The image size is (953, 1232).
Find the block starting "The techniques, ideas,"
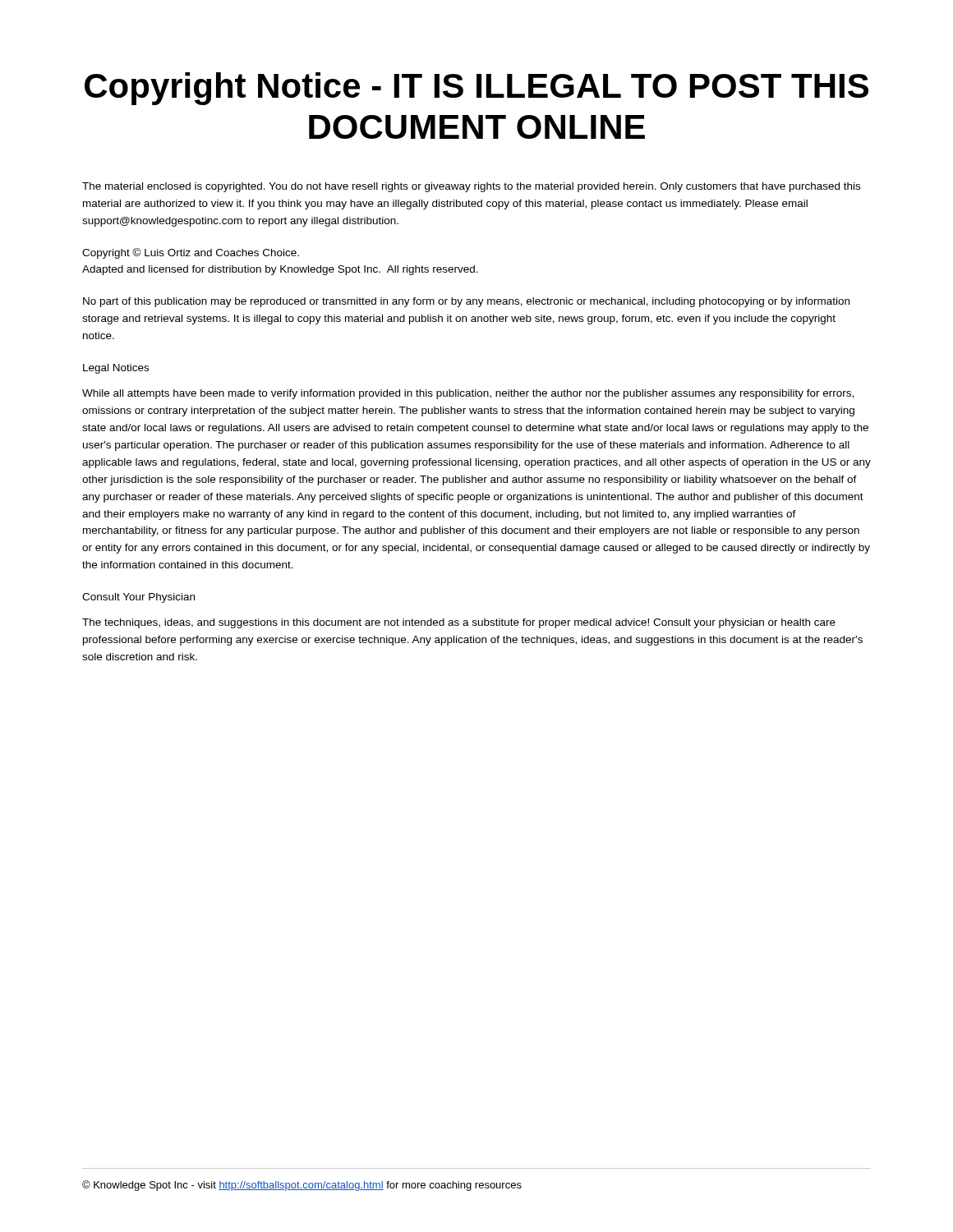point(473,639)
